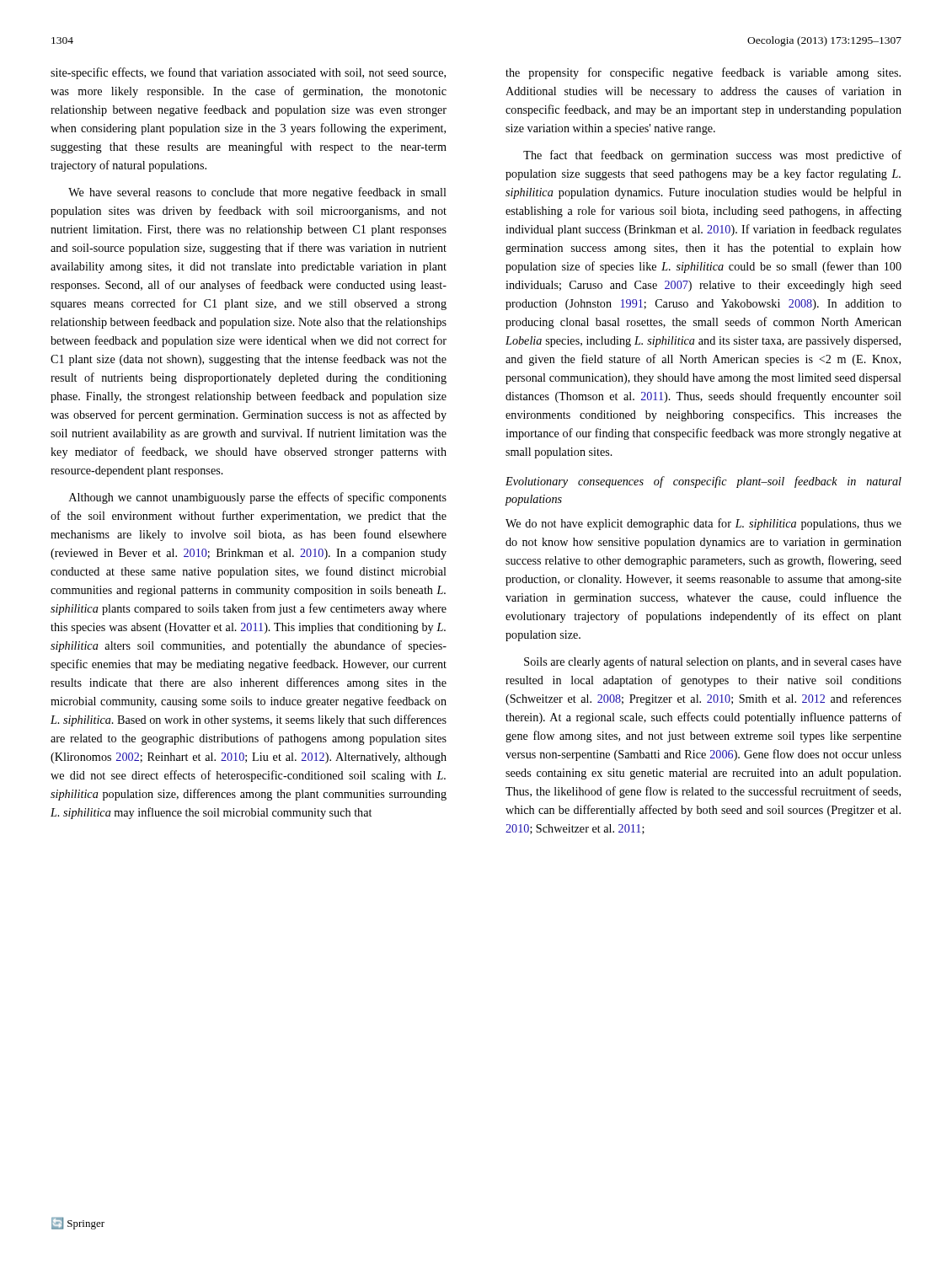Point to the block beginning "Soils are clearly agents of natural selection on"
Screen dimensions: 1264x952
(x=703, y=745)
